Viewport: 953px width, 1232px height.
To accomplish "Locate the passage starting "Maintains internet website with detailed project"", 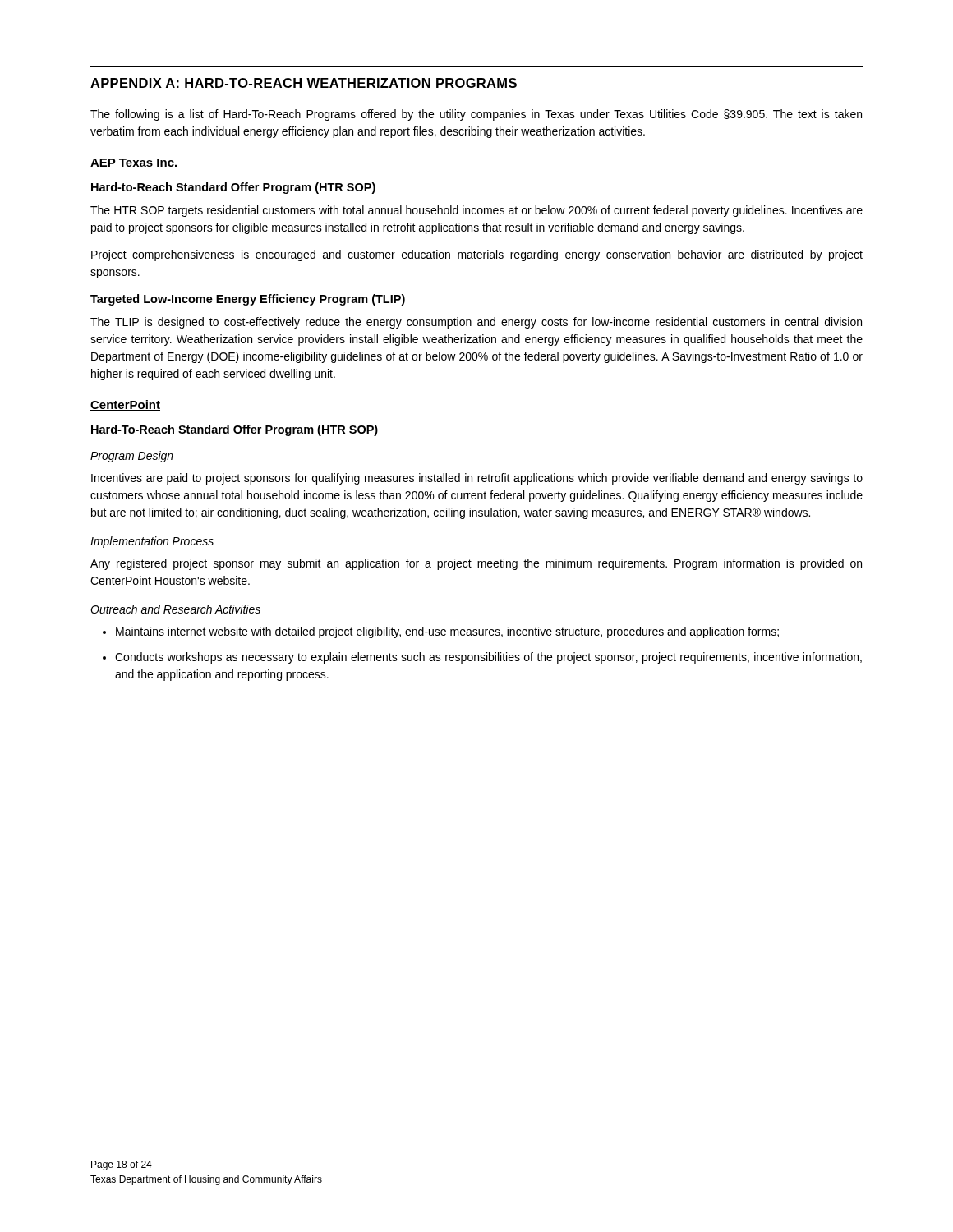I will [476, 632].
